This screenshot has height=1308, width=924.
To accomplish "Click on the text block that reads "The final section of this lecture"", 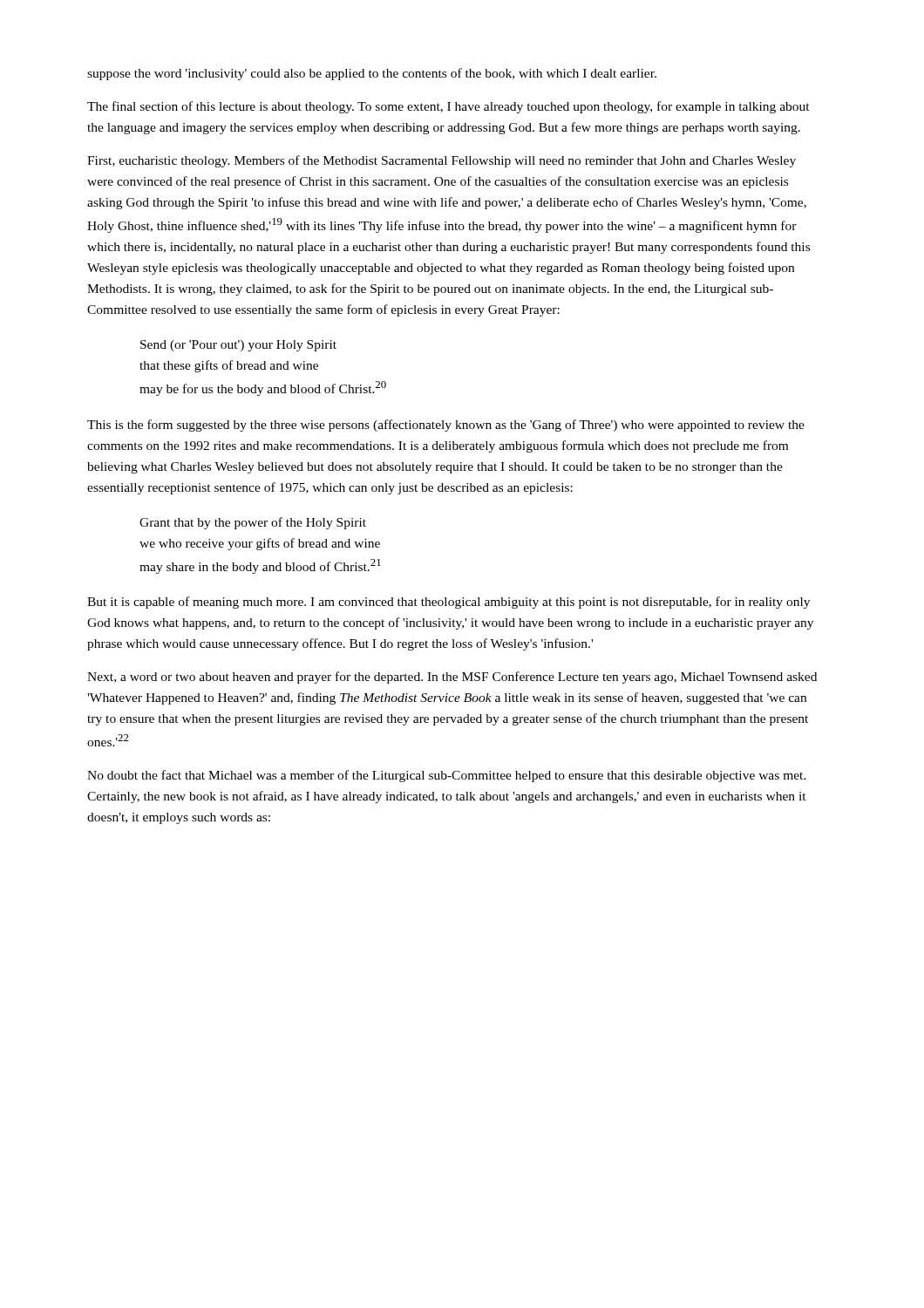I will click(448, 116).
